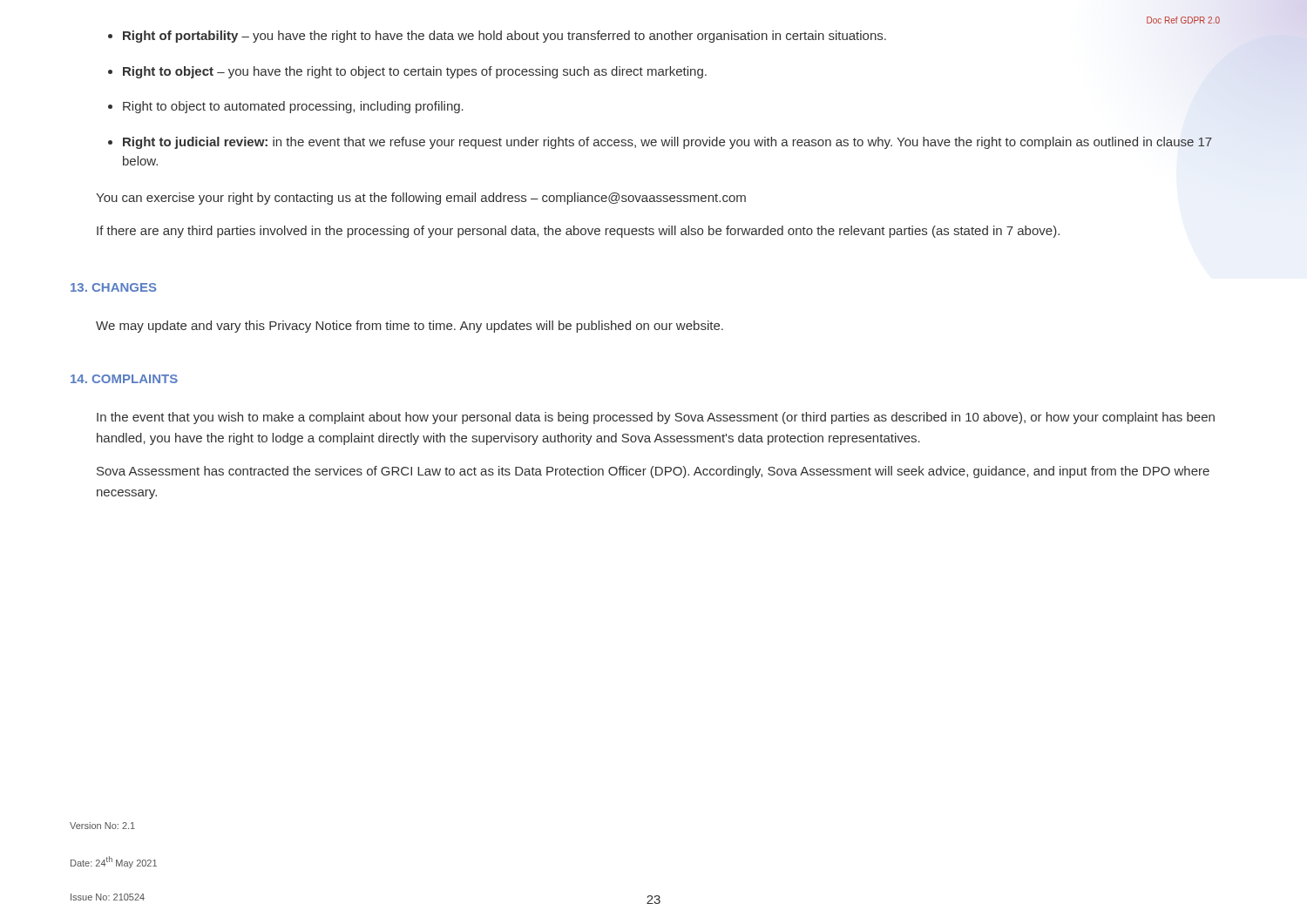Screen dimensions: 924x1307
Task: Locate the element starting "13. CHANGES"
Action: (113, 287)
